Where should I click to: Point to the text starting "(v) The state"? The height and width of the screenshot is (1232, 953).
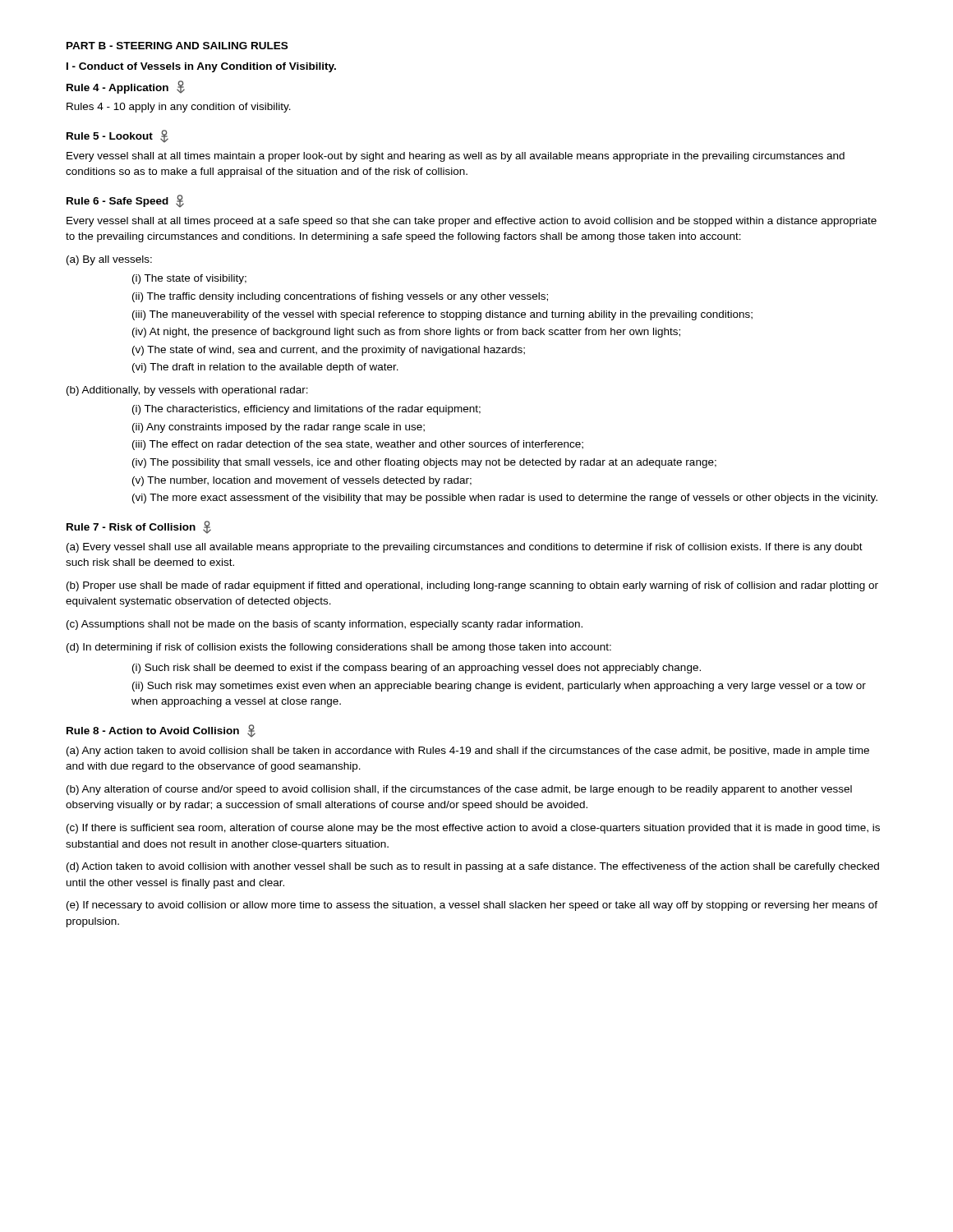click(x=329, y=349)
